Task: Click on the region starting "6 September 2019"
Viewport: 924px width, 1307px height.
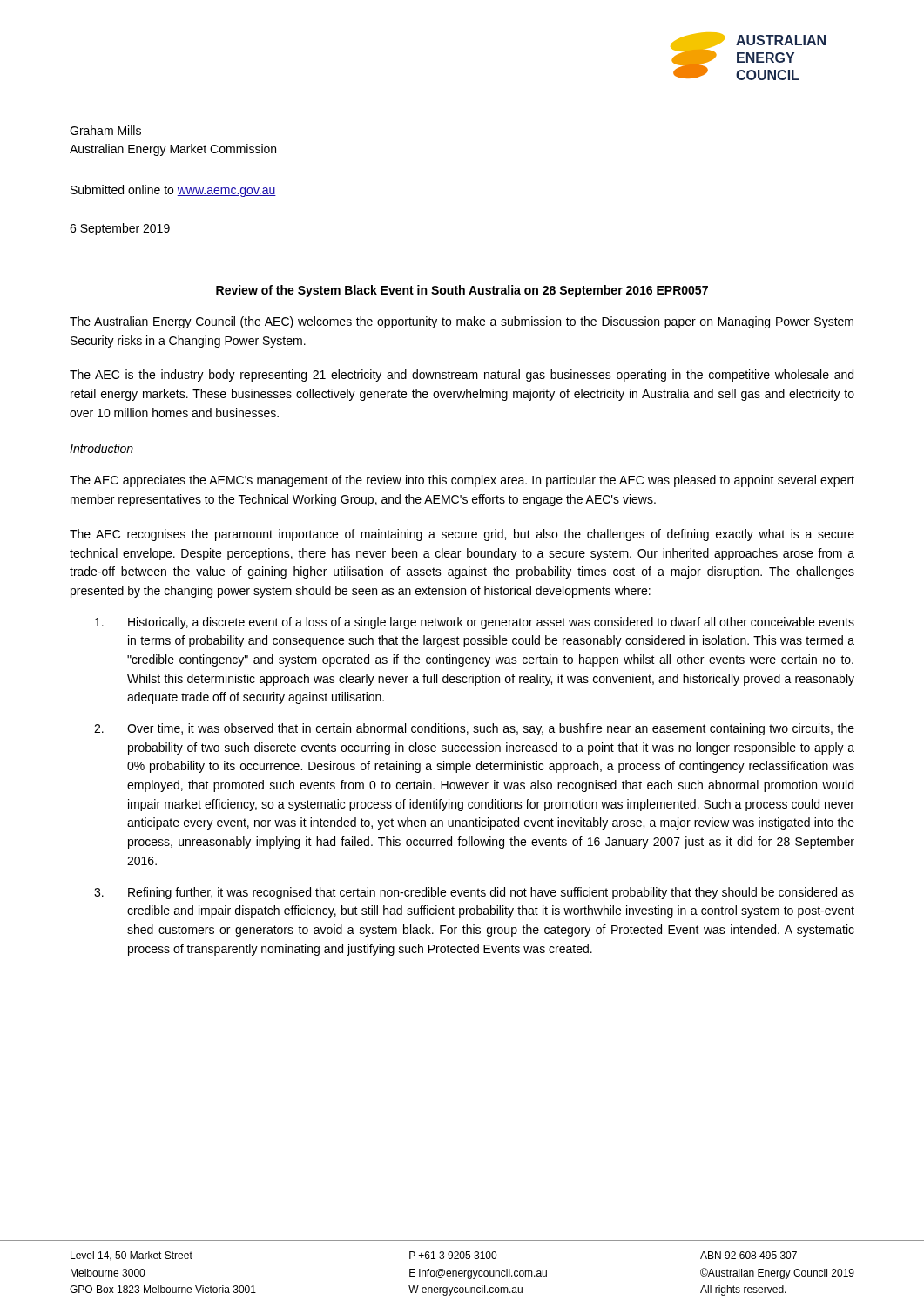Action: (120, 228)
